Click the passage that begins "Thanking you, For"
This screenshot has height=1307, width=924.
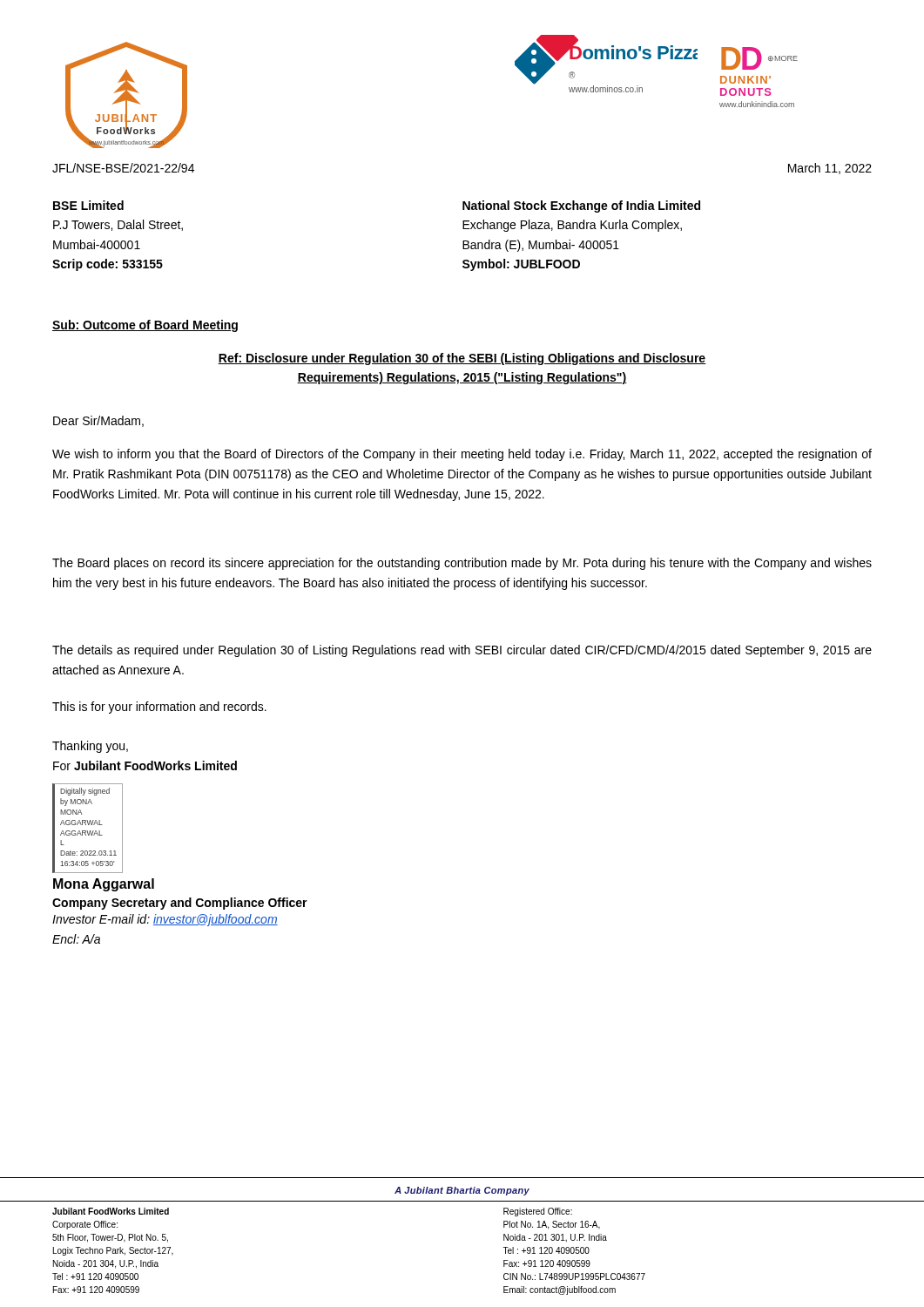point(145,756)
